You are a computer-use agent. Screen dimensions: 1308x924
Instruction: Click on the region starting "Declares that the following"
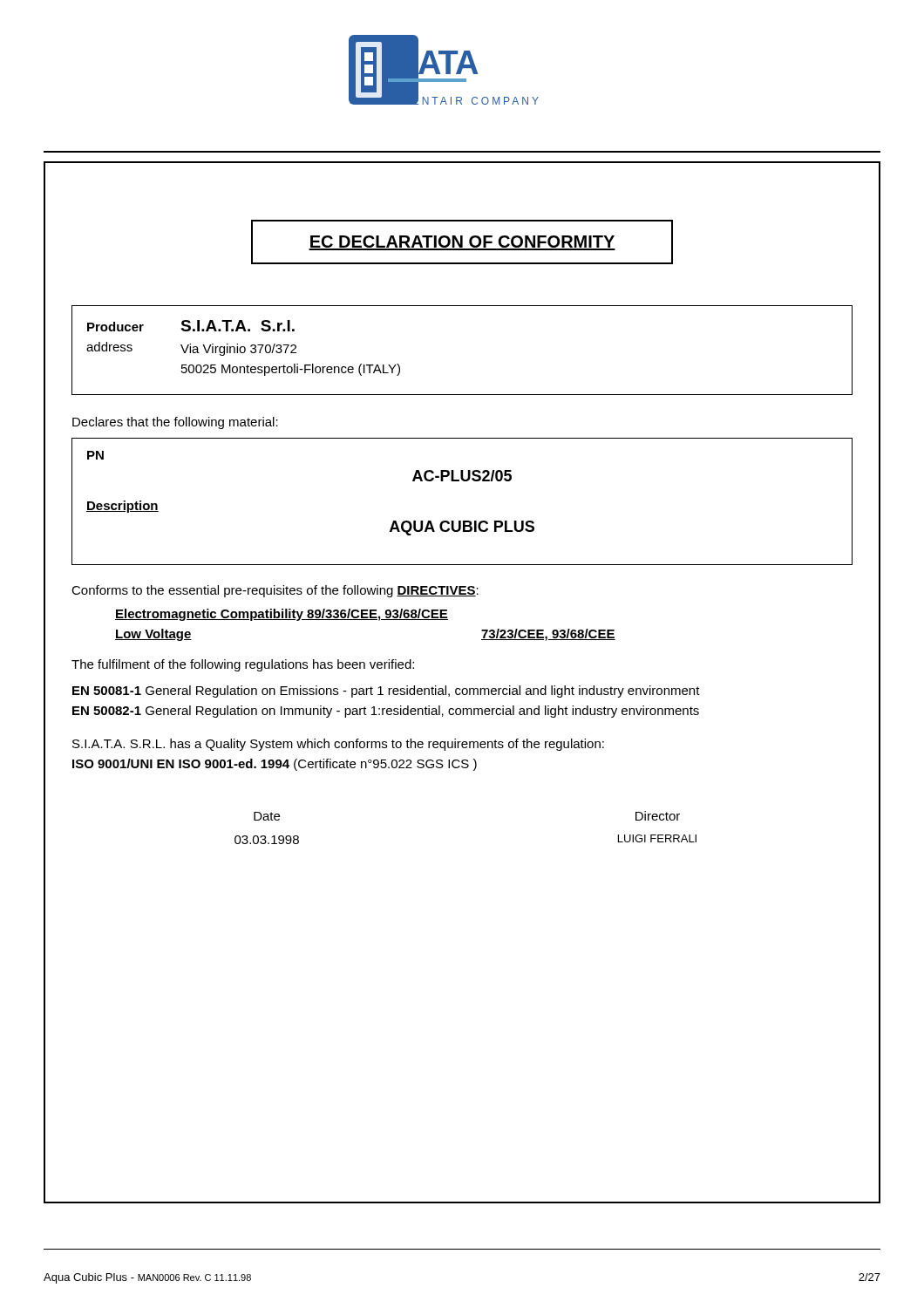point(175,422)
